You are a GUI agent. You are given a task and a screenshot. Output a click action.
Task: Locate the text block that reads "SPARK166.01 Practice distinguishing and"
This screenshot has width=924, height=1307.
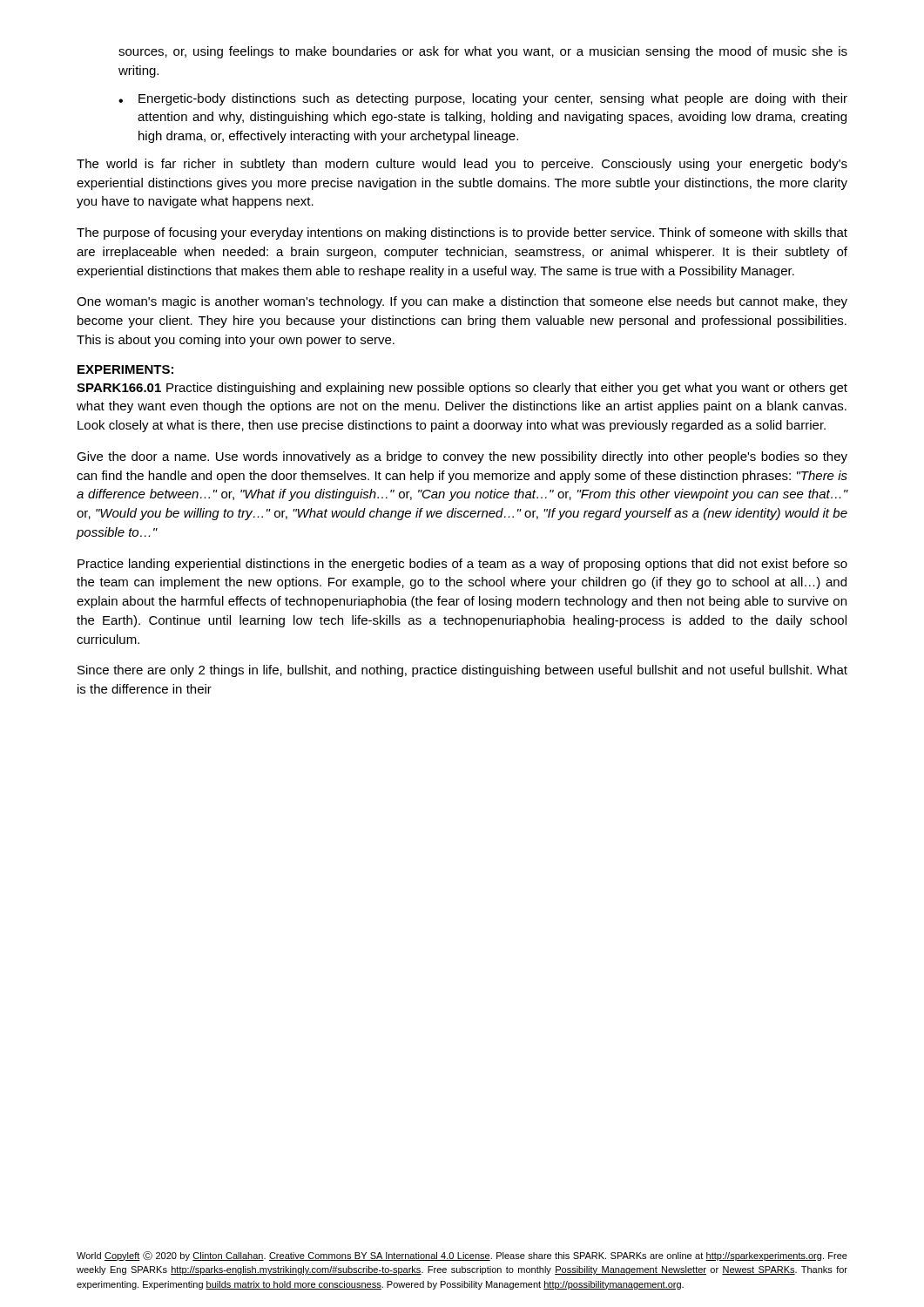pos(462,406)
